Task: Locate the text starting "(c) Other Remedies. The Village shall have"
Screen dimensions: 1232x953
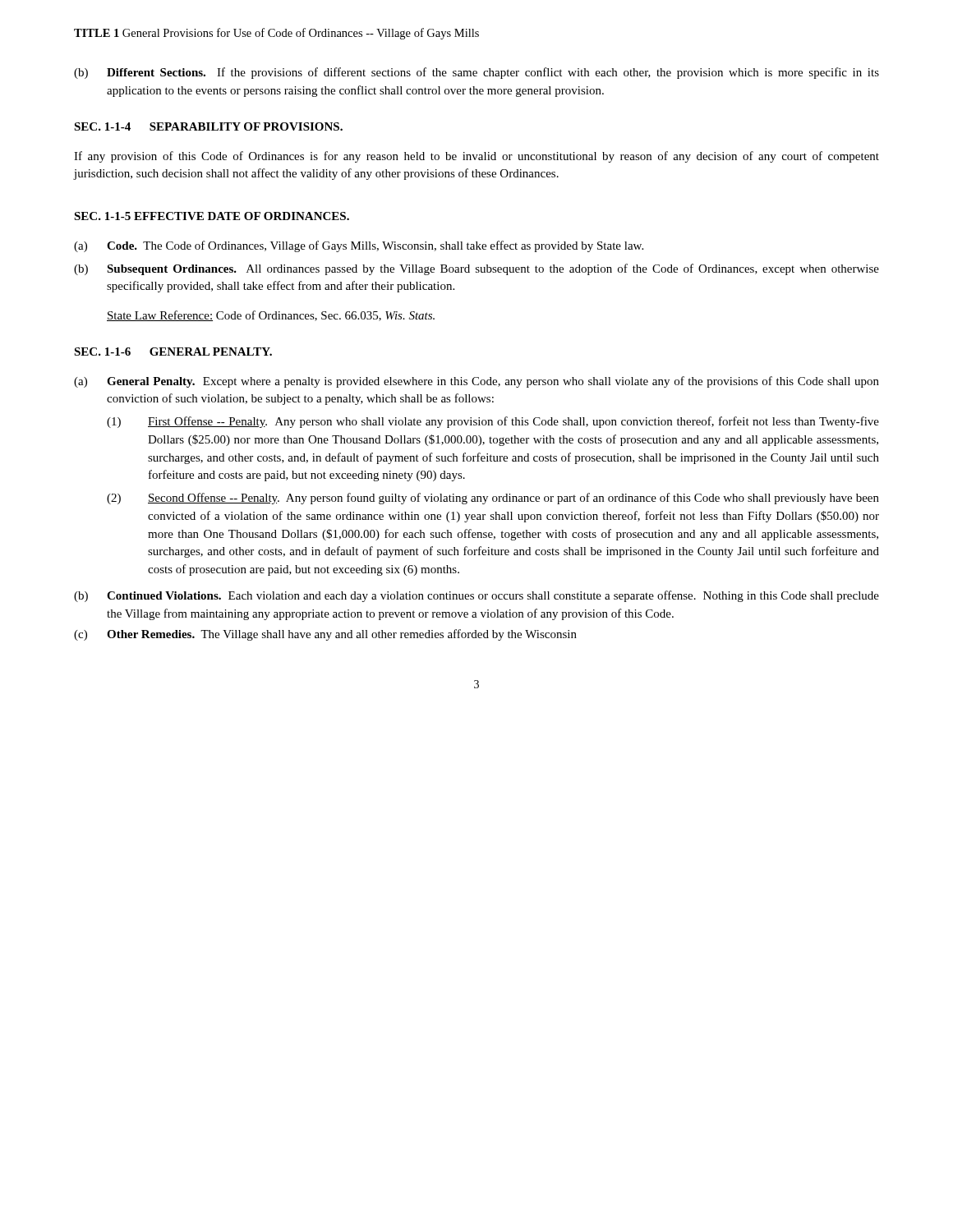Action: [x=476, y=635]
